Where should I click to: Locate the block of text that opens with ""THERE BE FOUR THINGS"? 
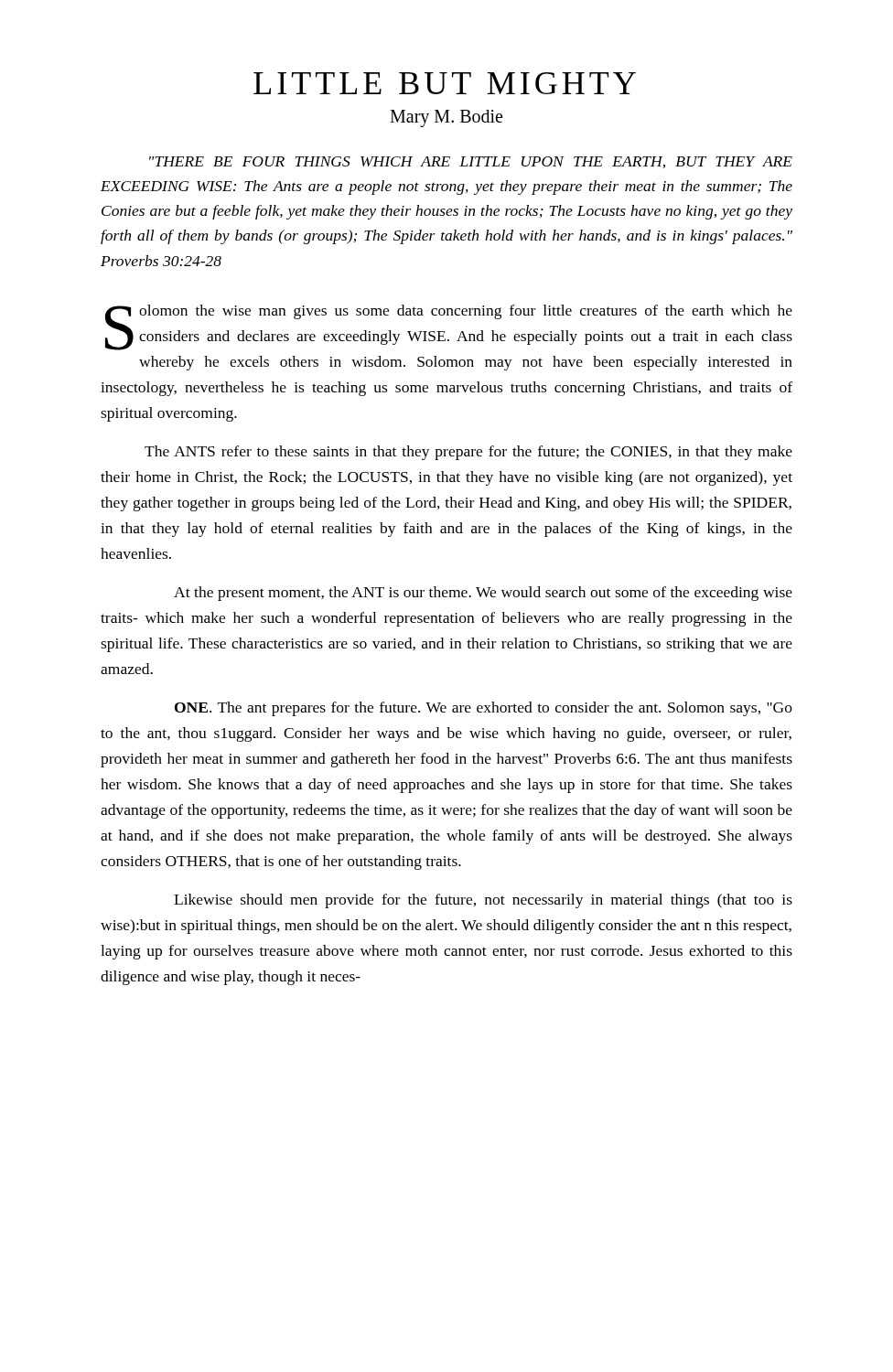[x=446, y=211]
